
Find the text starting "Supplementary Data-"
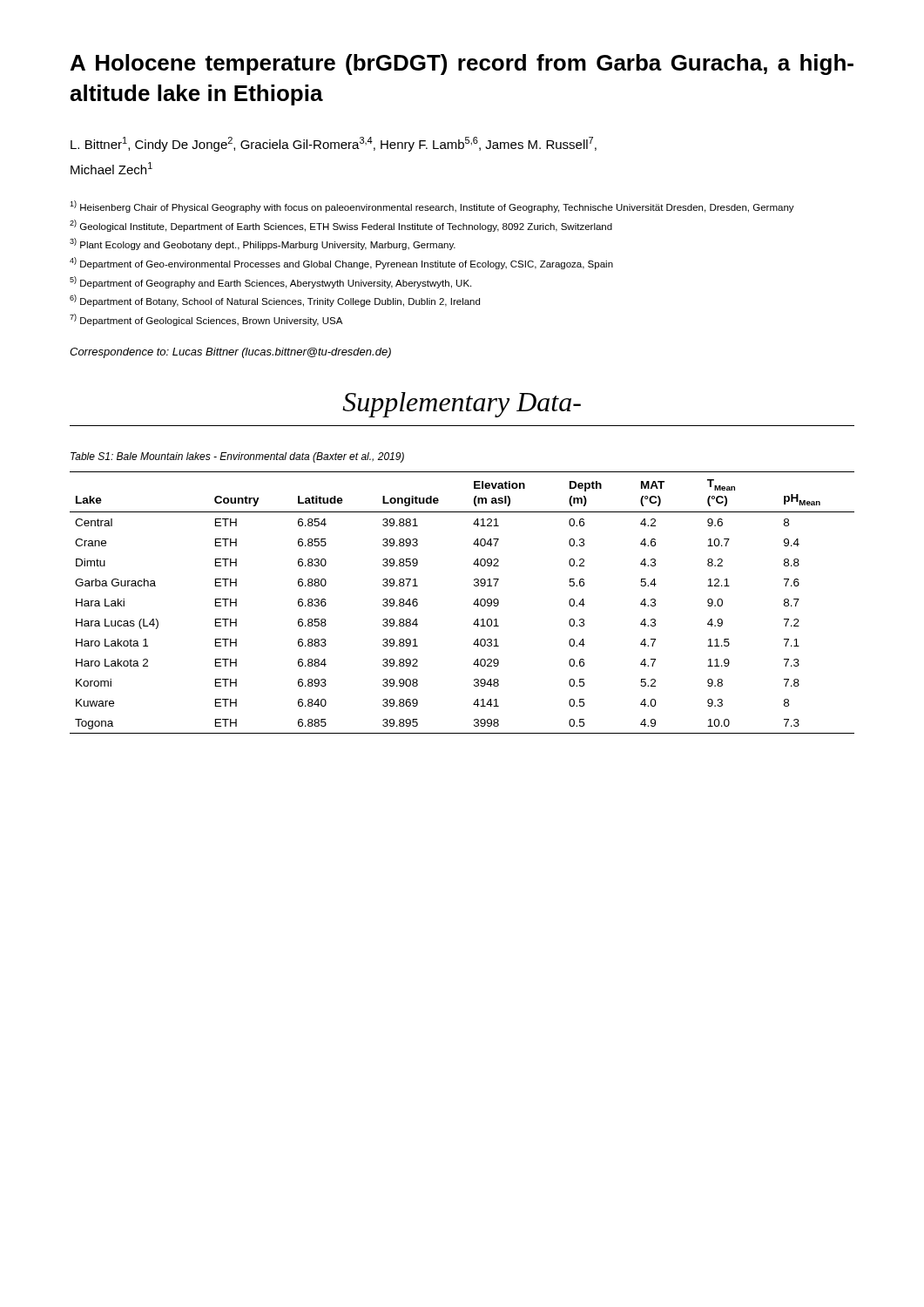pos(462,401)
